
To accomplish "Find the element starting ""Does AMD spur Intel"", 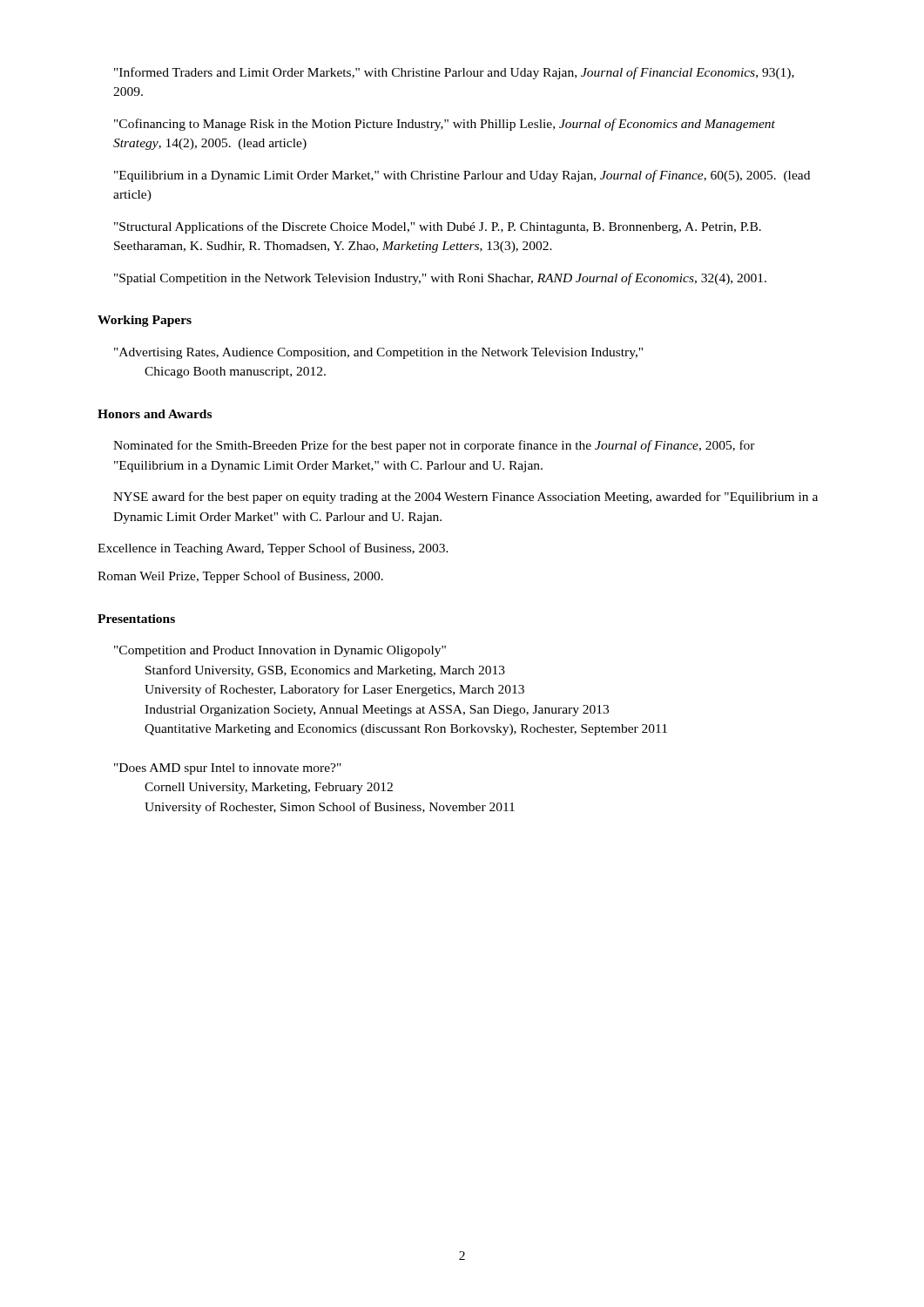I will tap(228, 769).
